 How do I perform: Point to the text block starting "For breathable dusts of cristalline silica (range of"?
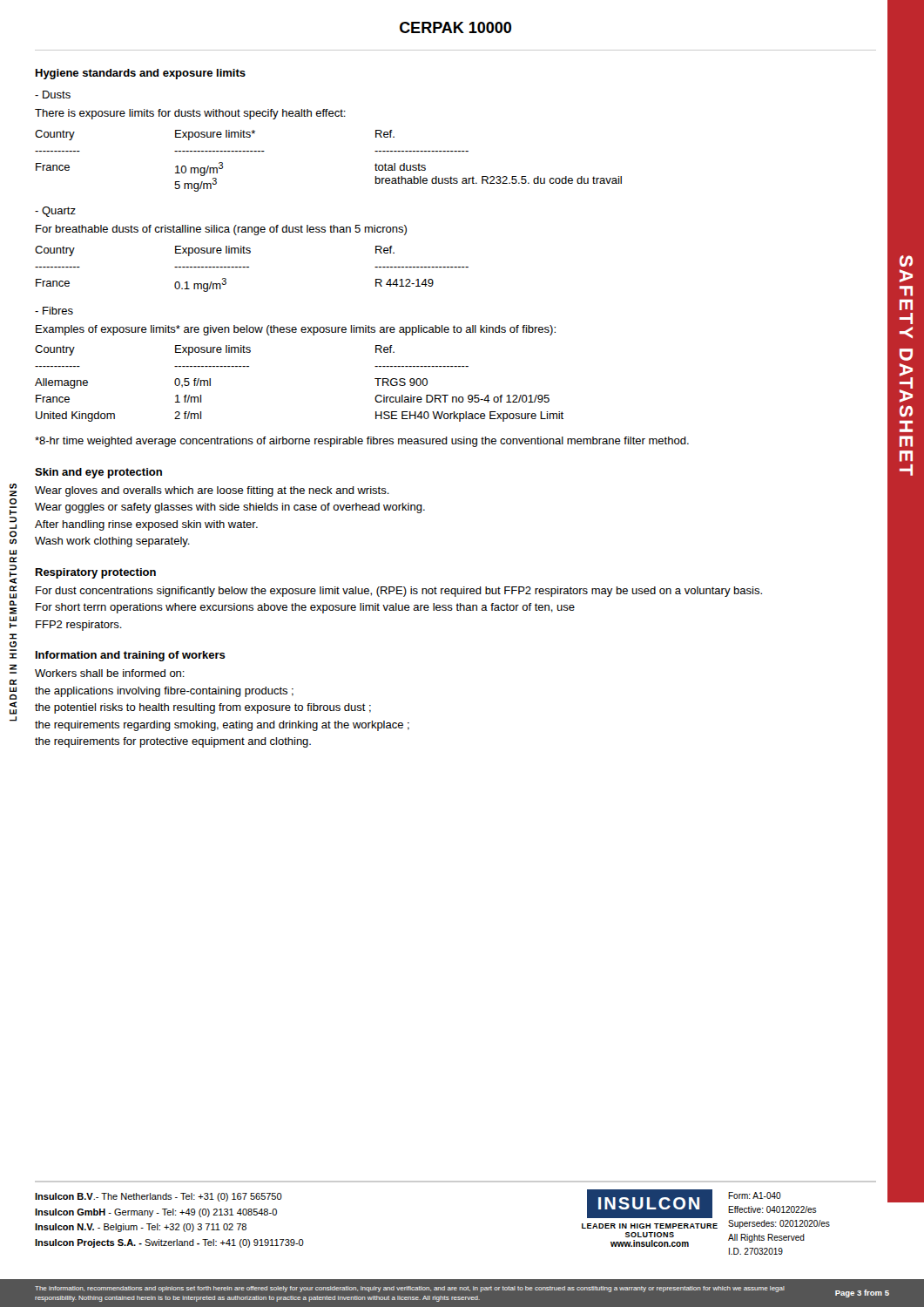[221, 229]
